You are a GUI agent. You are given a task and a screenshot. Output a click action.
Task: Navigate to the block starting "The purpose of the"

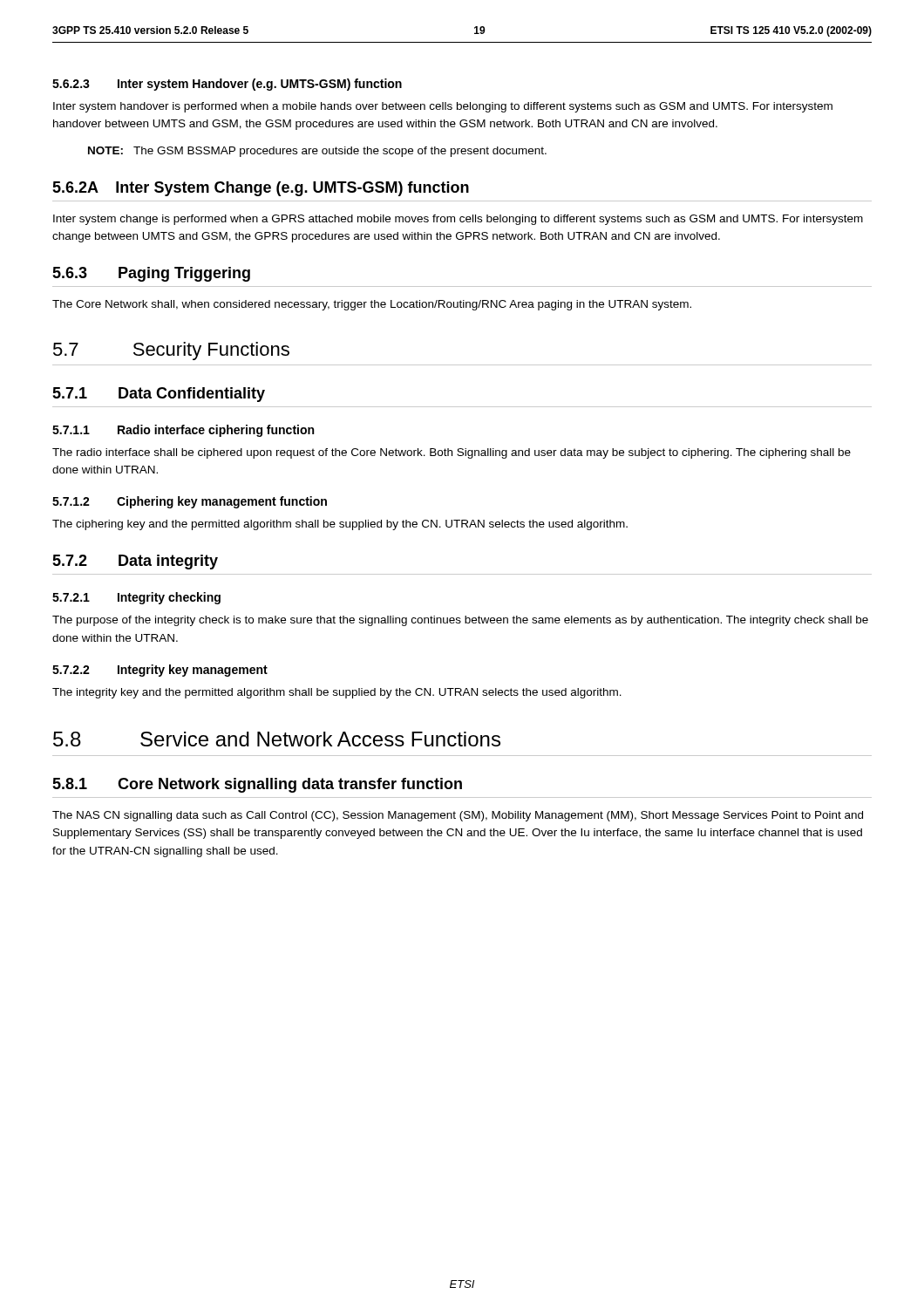[x=460, y=629]
